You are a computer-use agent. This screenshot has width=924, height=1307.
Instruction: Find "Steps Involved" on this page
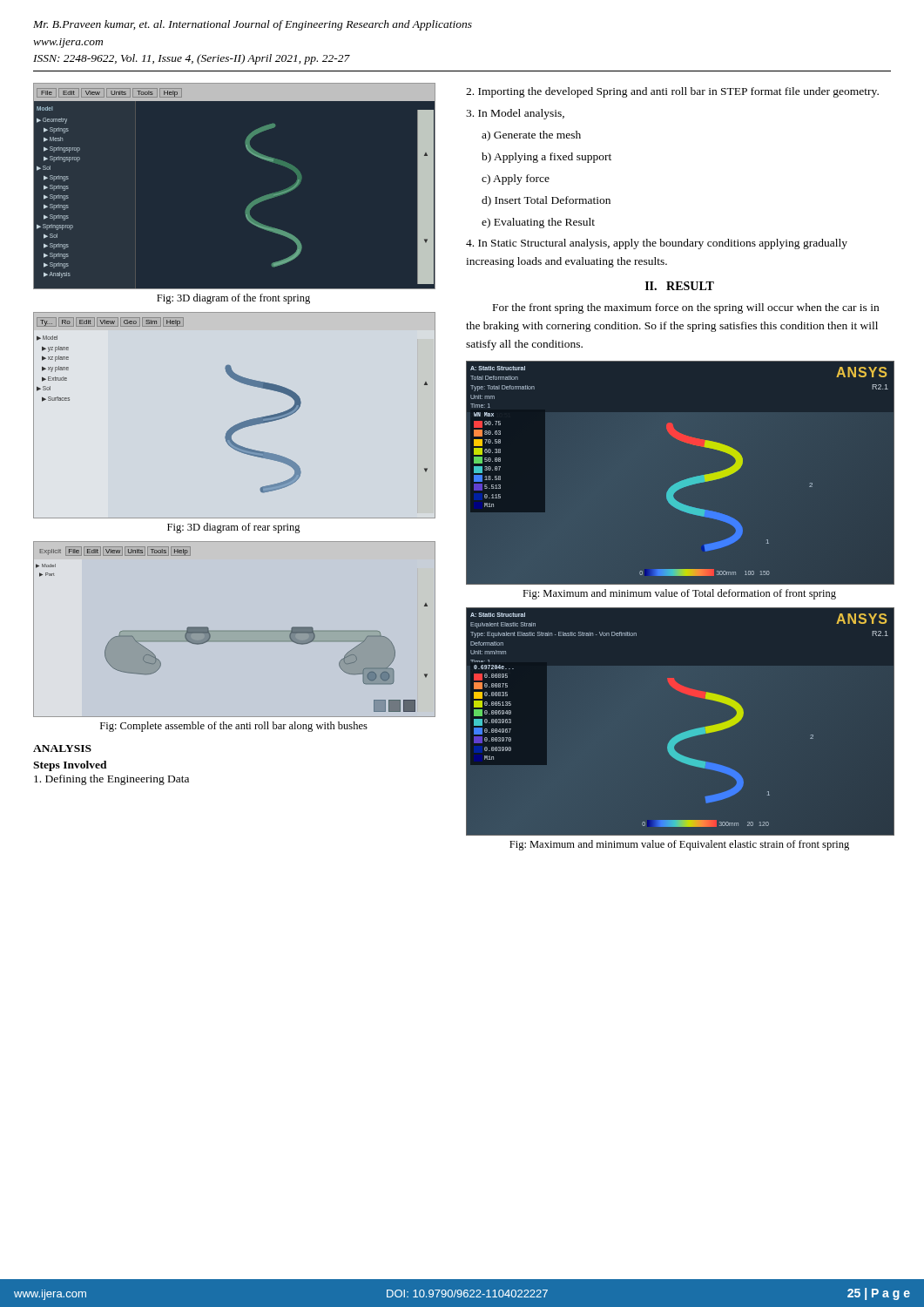[70, 766]
